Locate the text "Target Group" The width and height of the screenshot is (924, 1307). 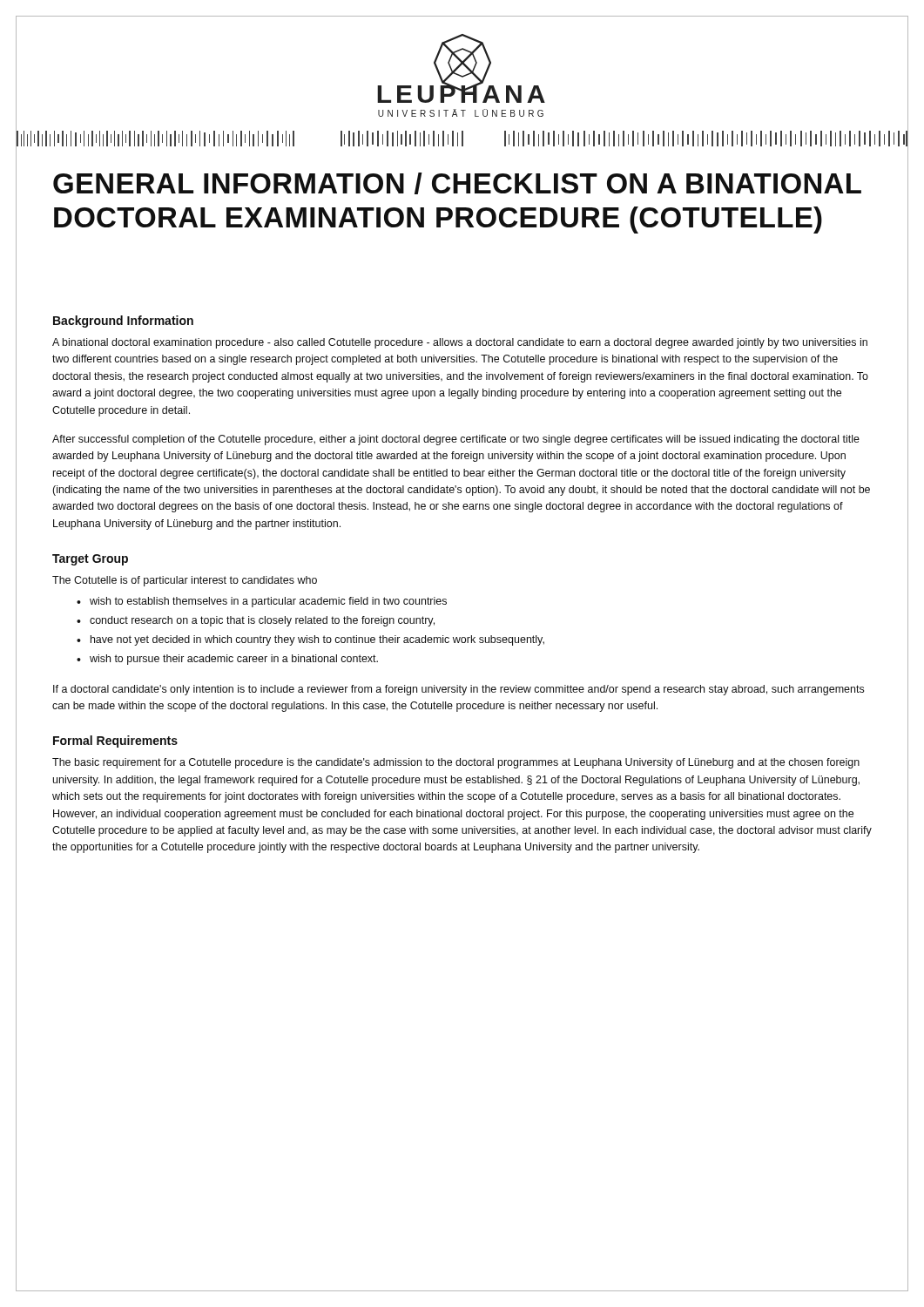point(90,560)
